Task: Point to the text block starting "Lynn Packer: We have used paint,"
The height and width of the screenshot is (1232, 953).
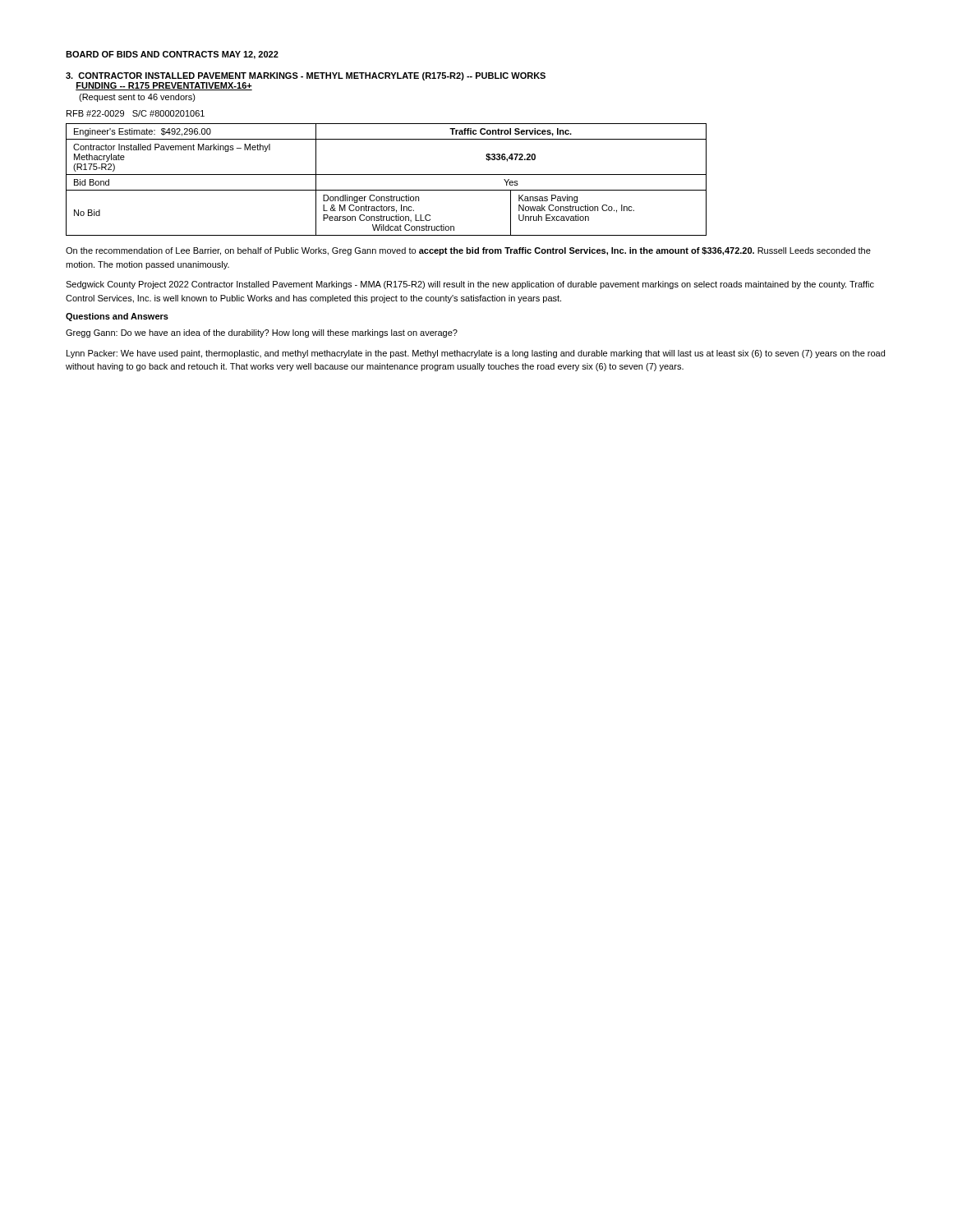Action: 476,359
